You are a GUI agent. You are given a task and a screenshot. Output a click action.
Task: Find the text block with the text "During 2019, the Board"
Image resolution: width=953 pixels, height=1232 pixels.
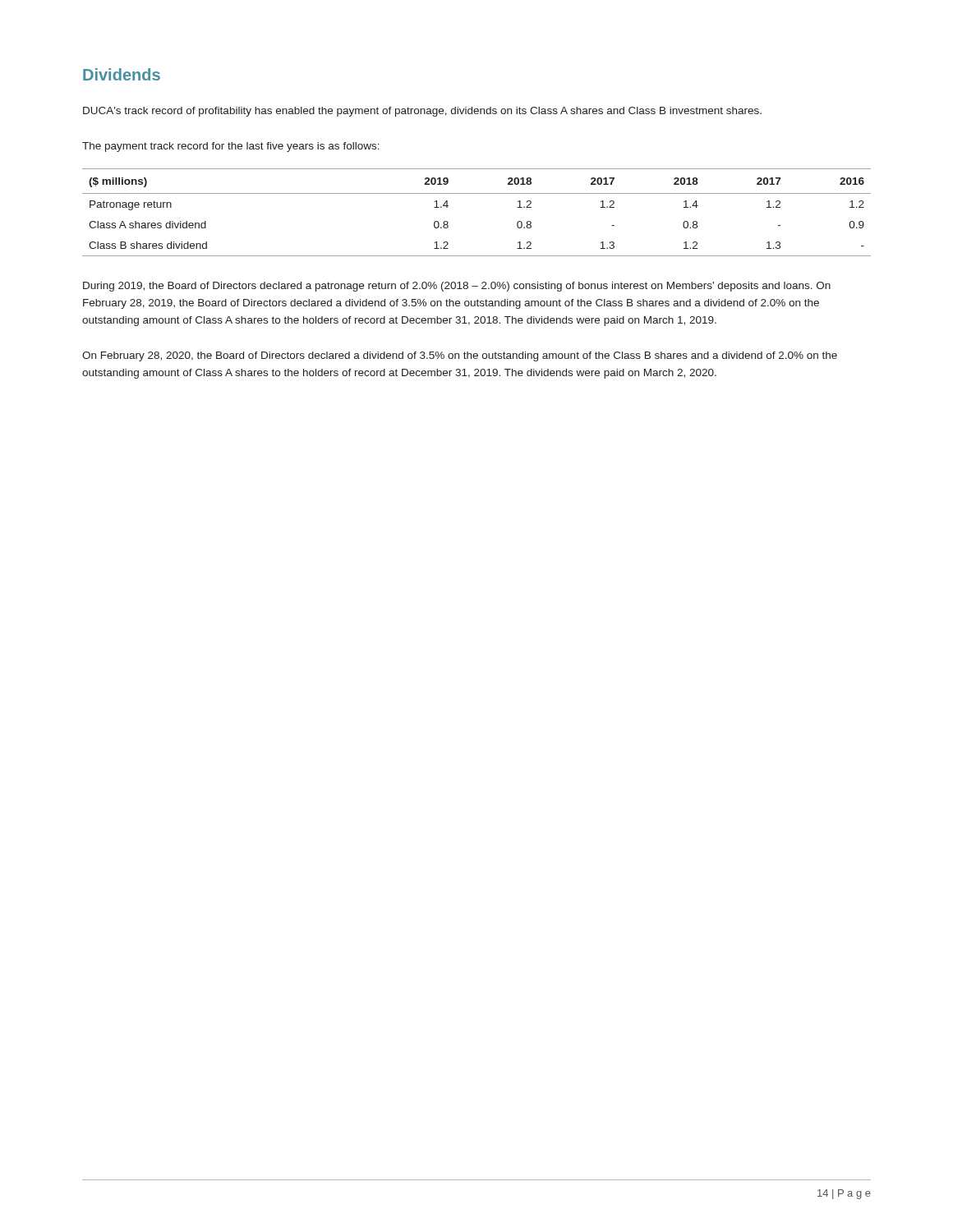[x=457, y=303]
